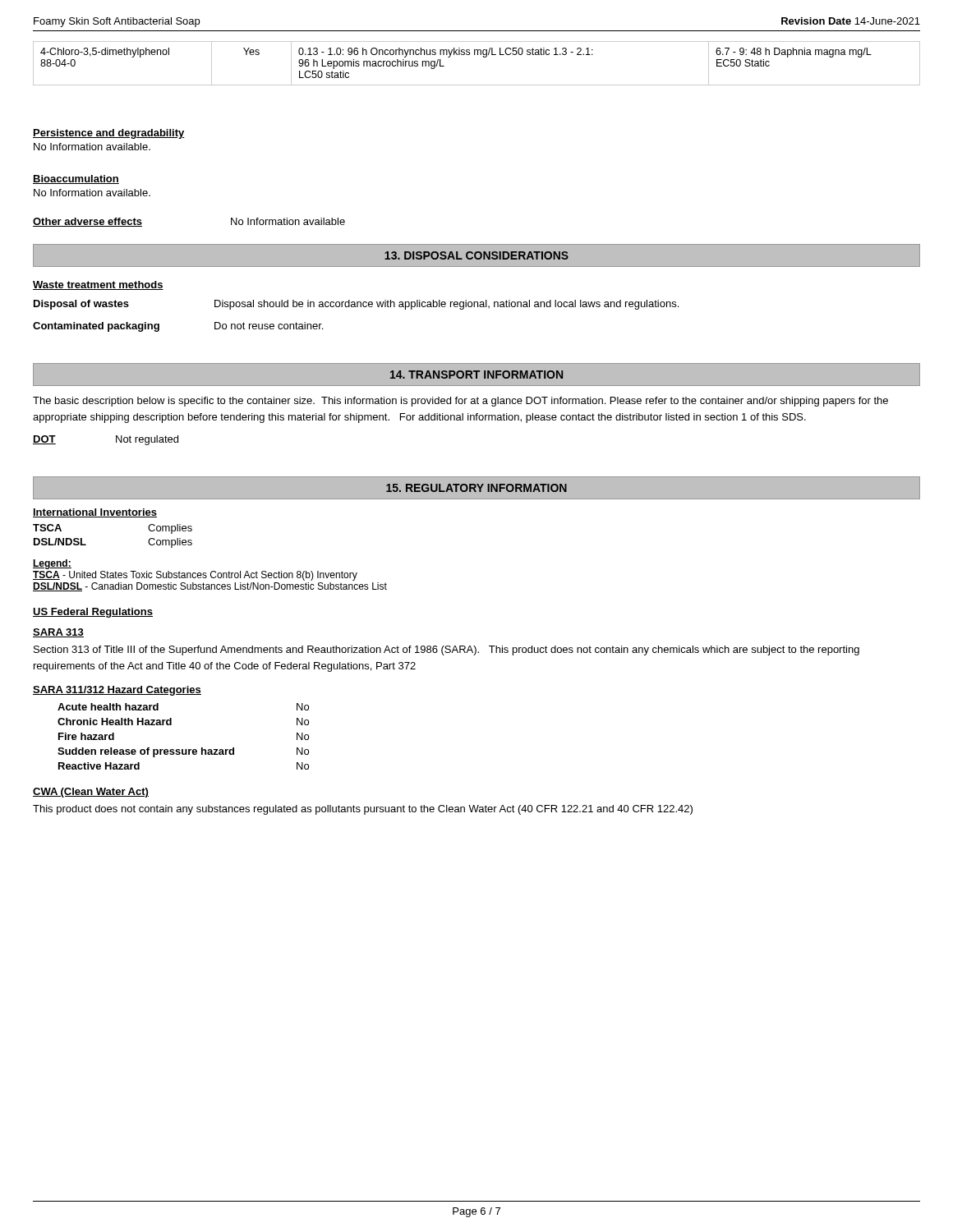The width and height of the screenshot is (953, 1232).
Task: Find the section header that says "CWA (Clean Water Act)"
Action: coord(91,791)
